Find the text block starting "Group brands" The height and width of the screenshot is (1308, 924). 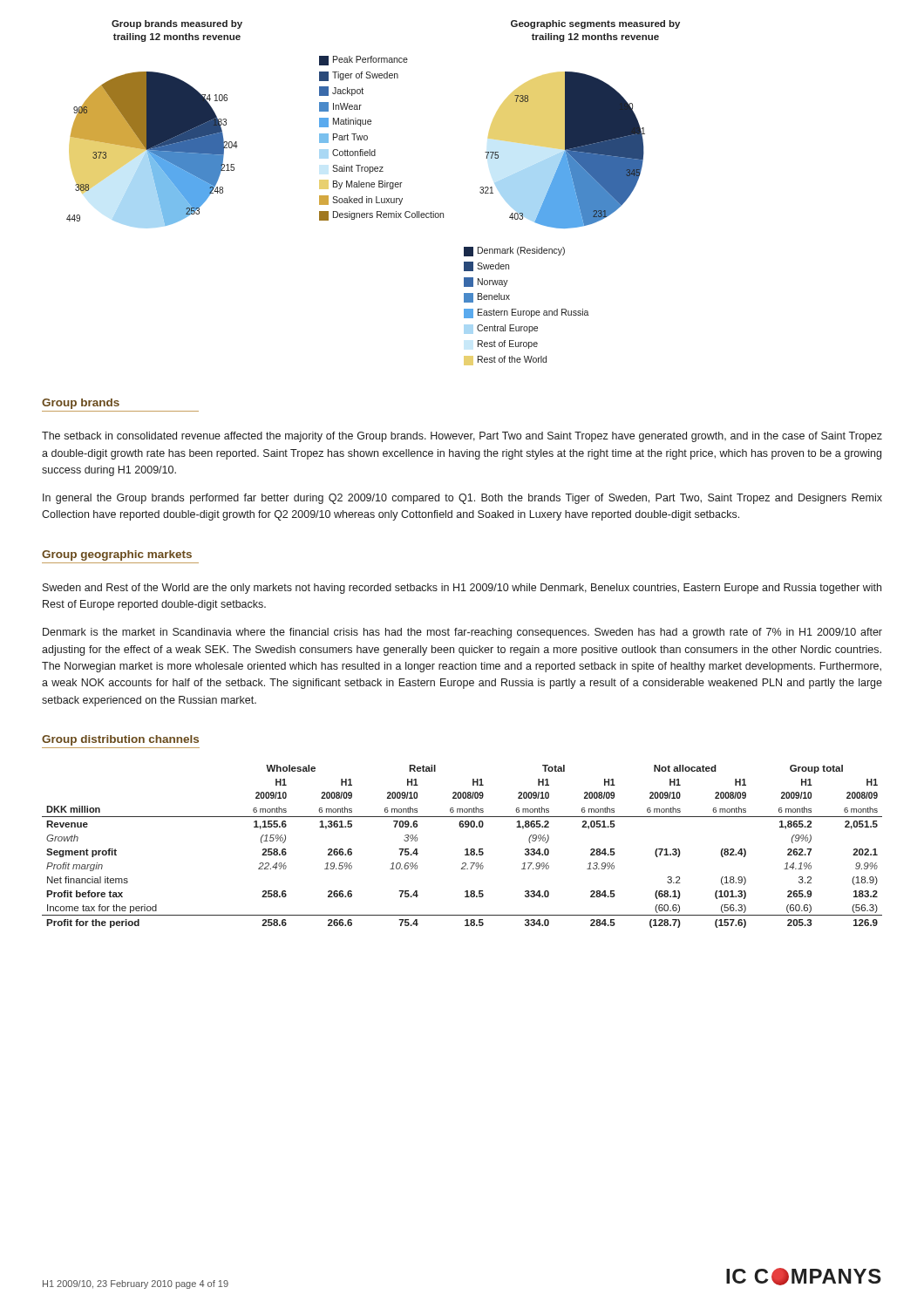(120, 403)
